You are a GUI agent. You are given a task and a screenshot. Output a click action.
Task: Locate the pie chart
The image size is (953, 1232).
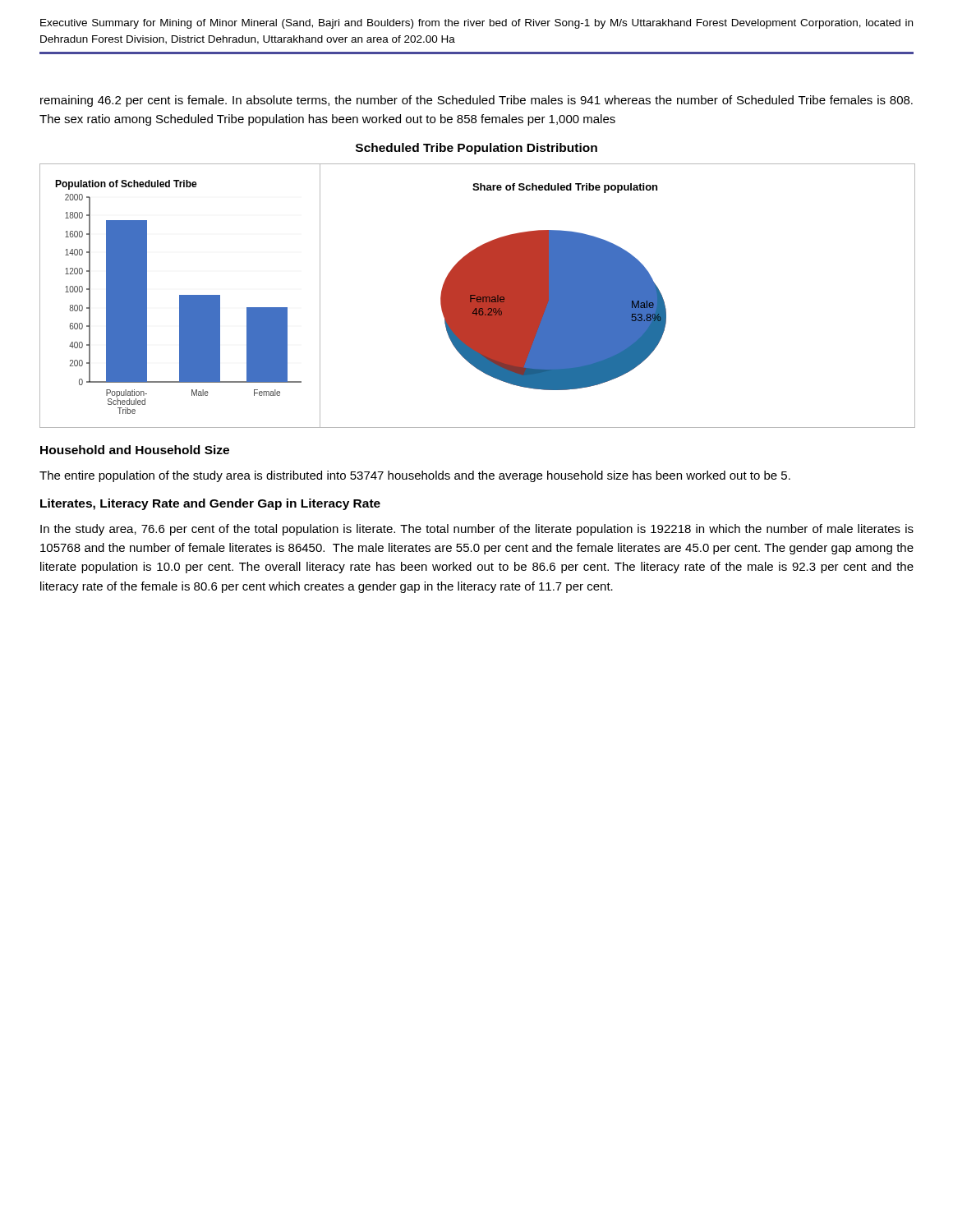click(617, 295)
